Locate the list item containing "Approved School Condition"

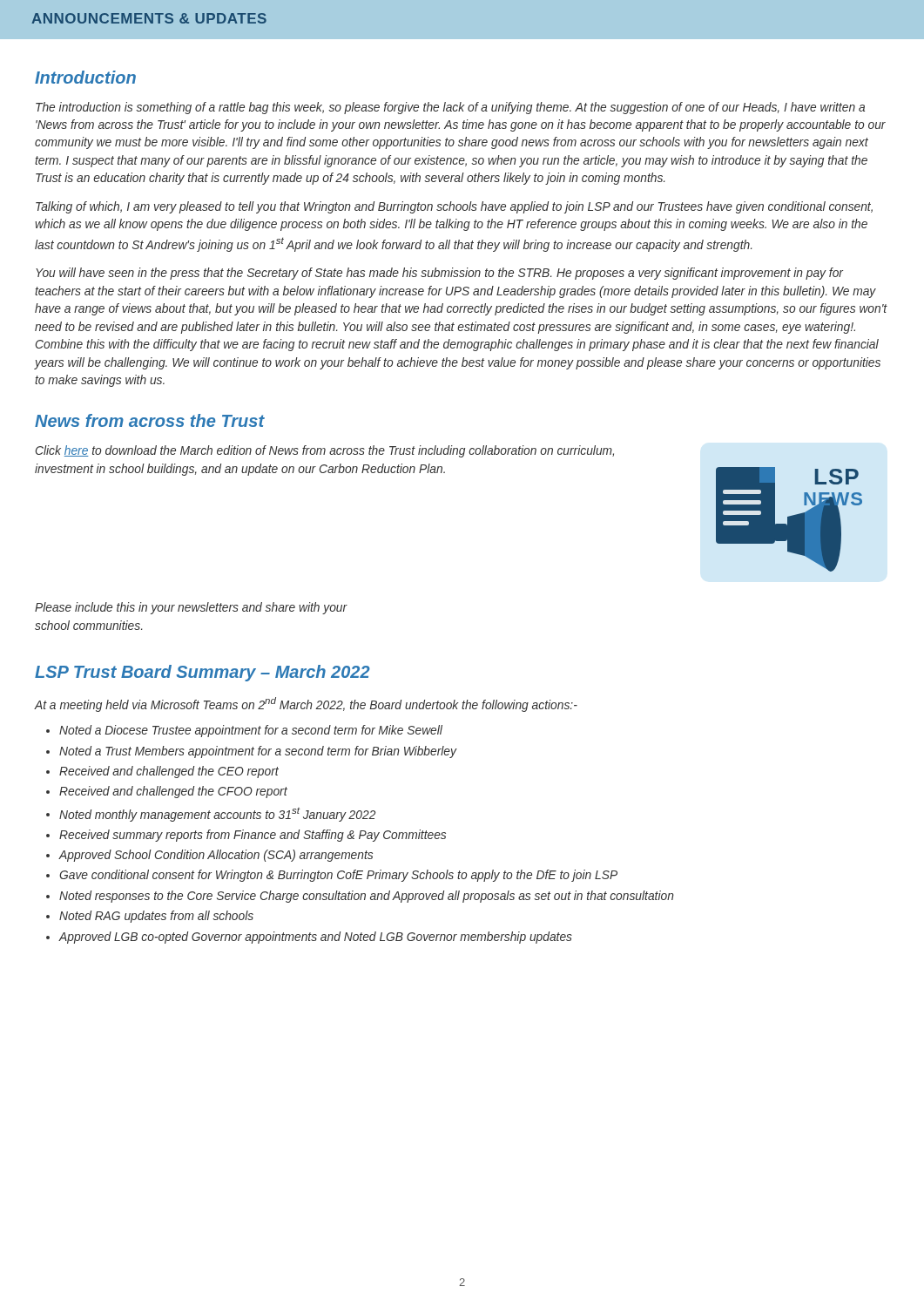tap(216, 855)
